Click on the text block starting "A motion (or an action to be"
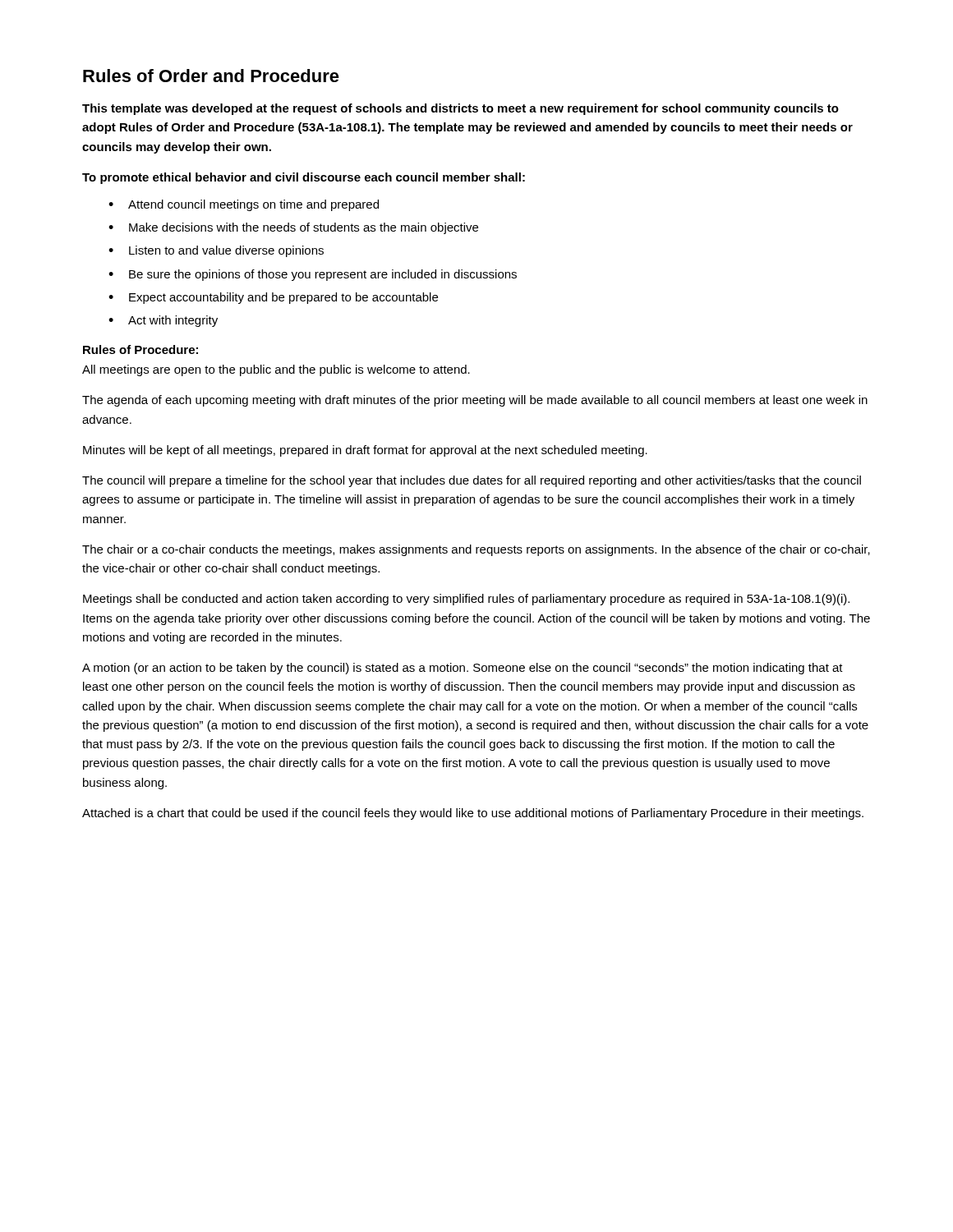The height and width of the screenshot is (1232, 953). [475, 725]
